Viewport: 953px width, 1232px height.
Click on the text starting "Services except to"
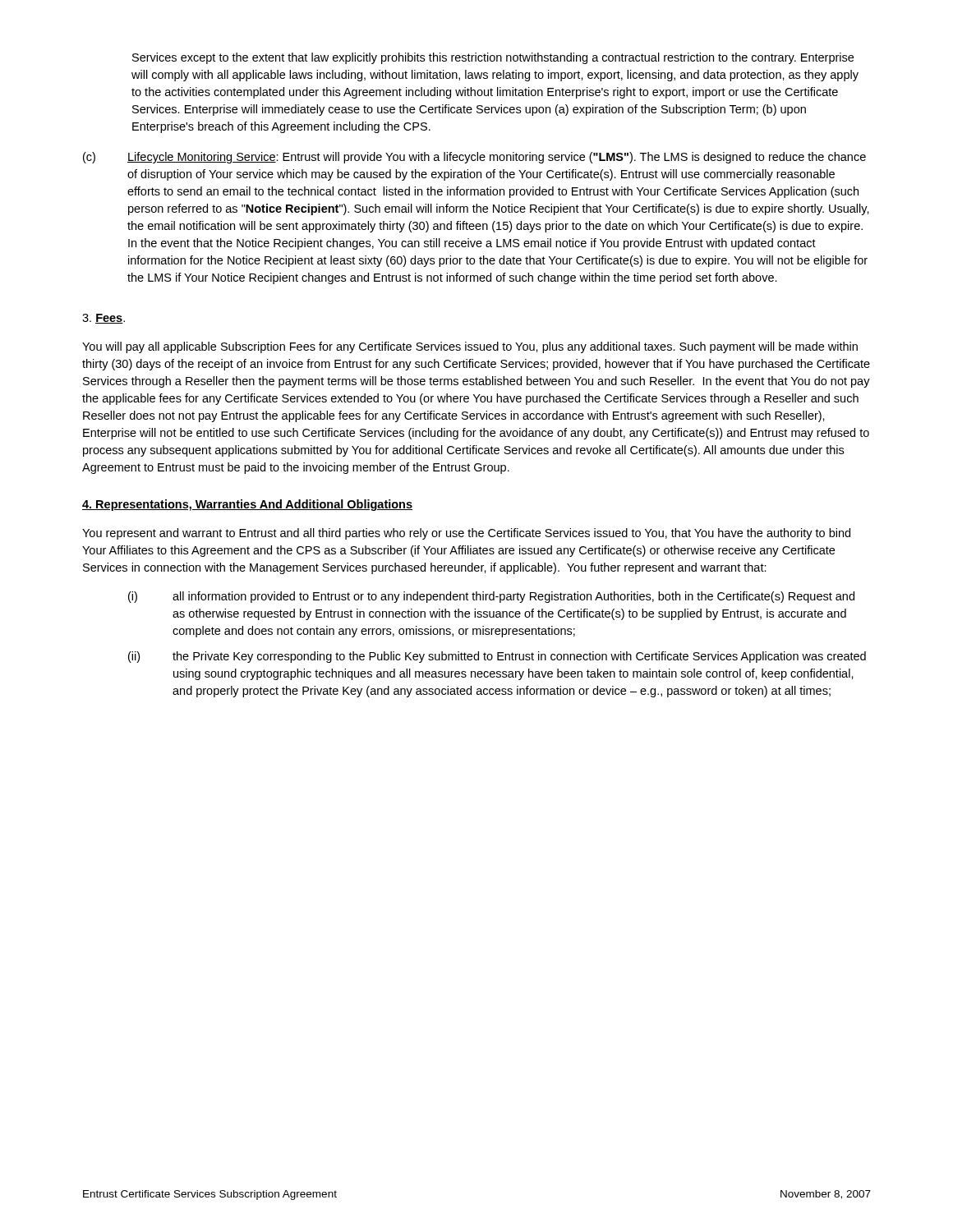495,92
